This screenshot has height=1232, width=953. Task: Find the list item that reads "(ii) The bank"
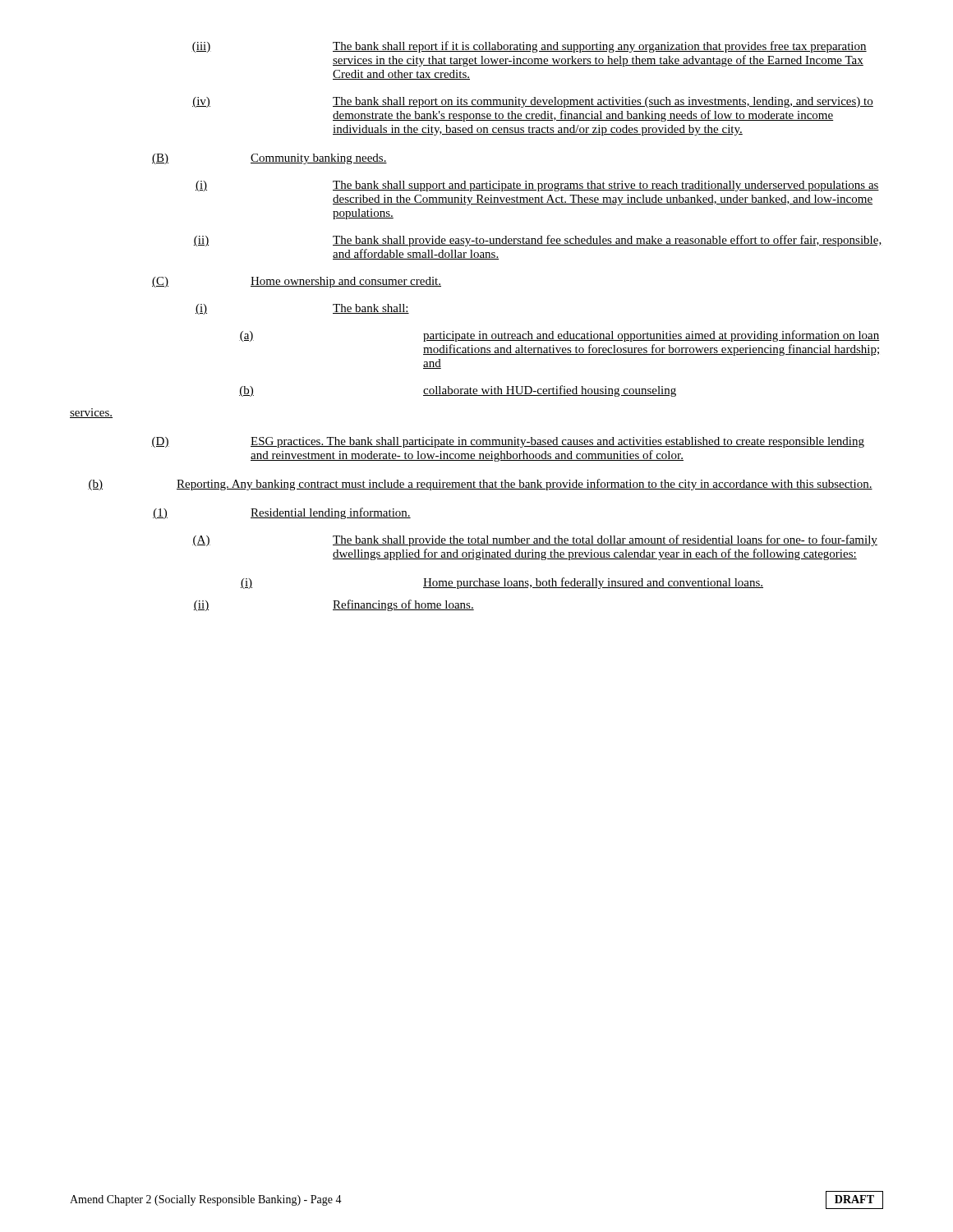[x=476, y=247]
